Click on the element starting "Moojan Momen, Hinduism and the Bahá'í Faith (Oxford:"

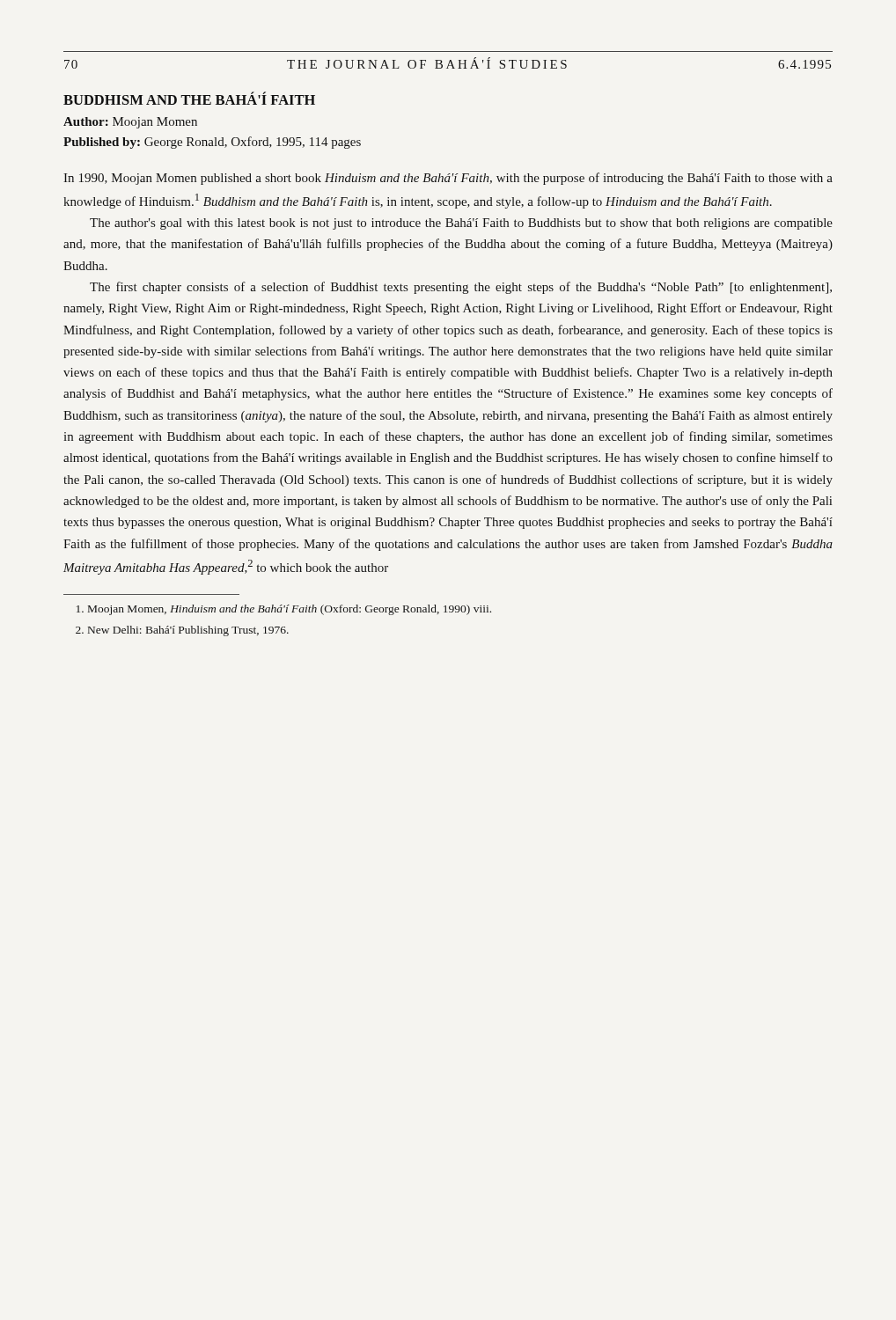[x=278, y=609]
